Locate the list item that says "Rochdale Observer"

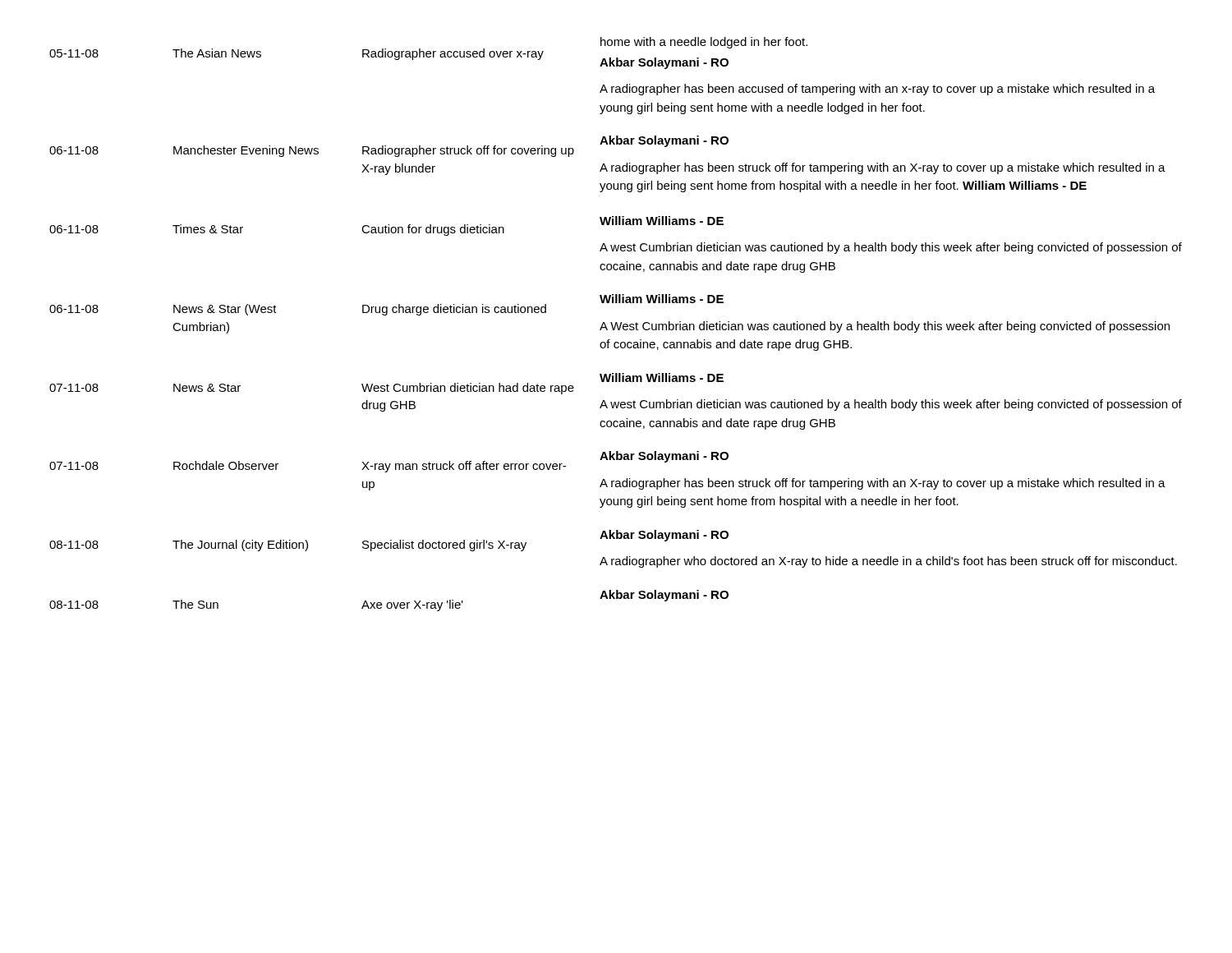tap(226, 465)
